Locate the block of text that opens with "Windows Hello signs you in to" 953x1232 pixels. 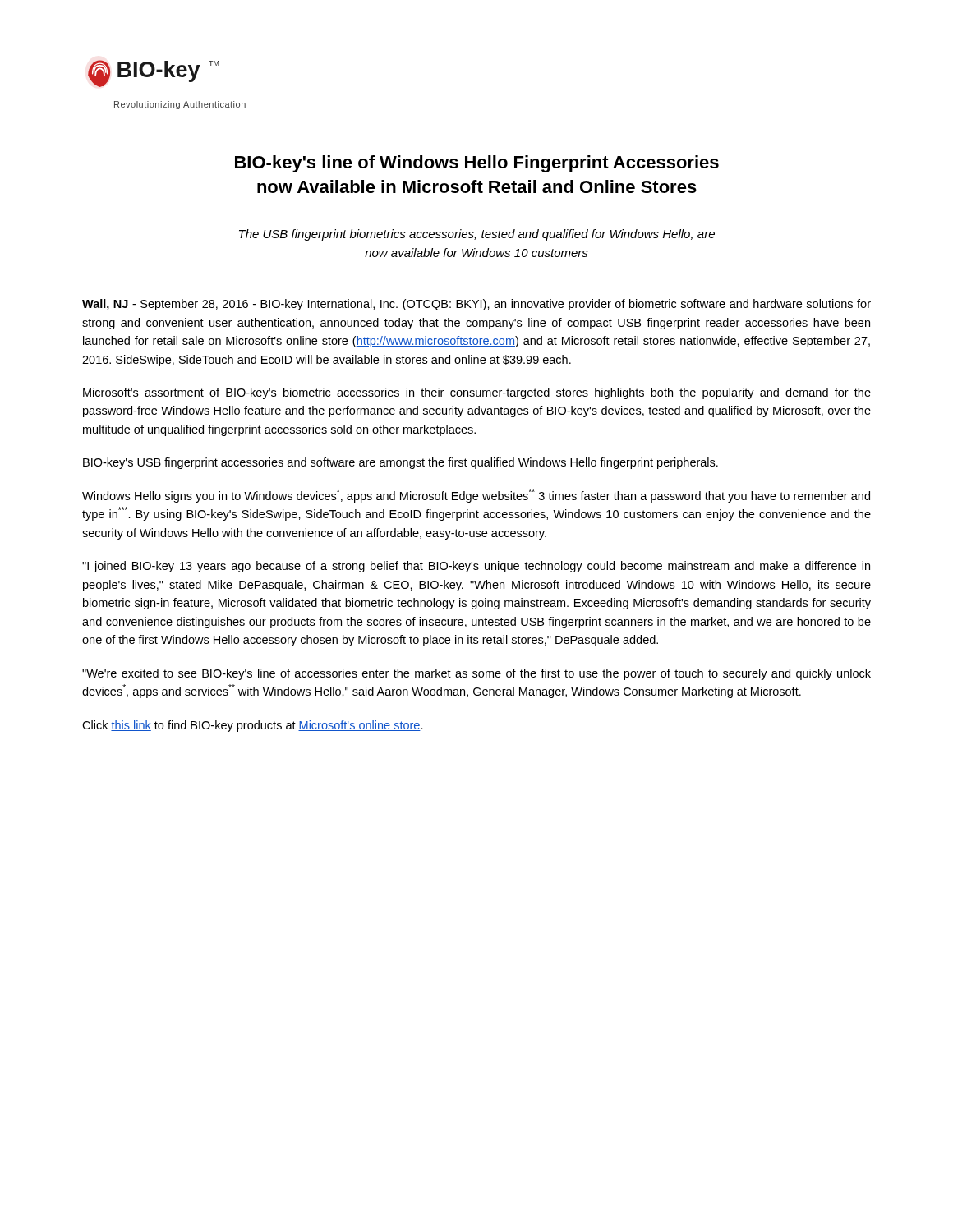[x=476, y=514]
